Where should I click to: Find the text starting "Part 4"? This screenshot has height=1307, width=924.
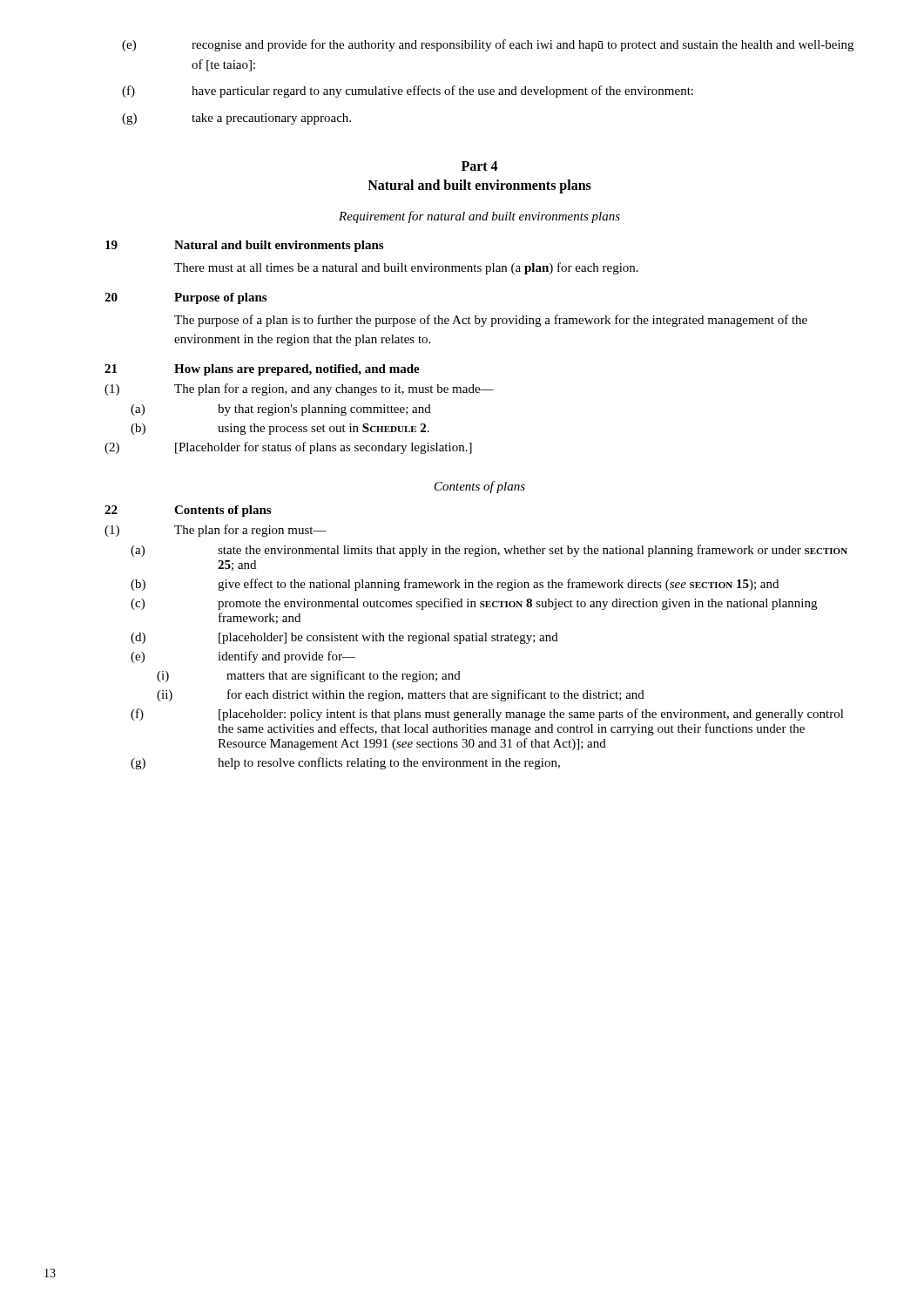click(x=479, y=166)
